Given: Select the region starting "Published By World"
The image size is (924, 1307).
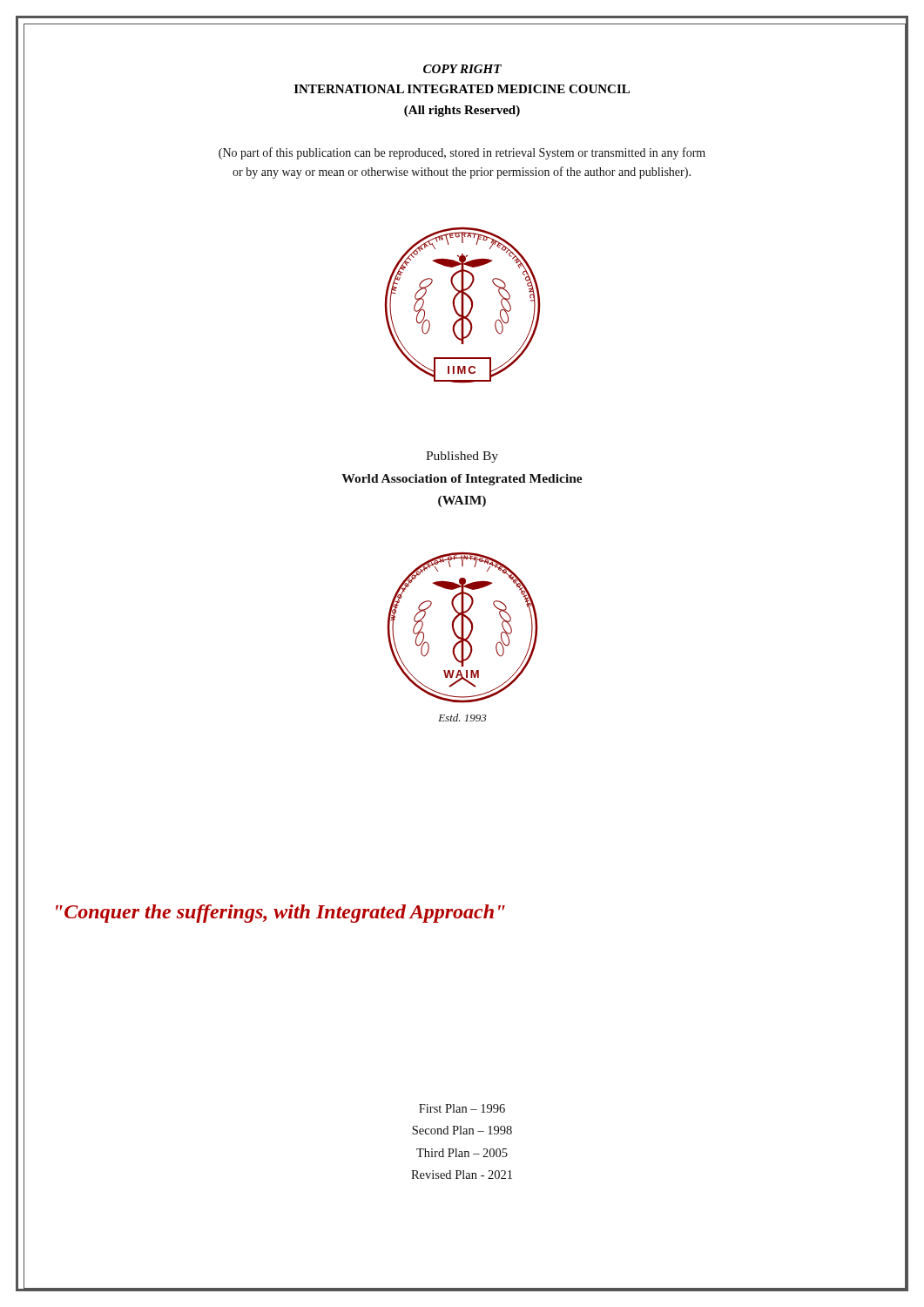Looking at the screenshot, I should pyautogui.click(x=462, y=478).
